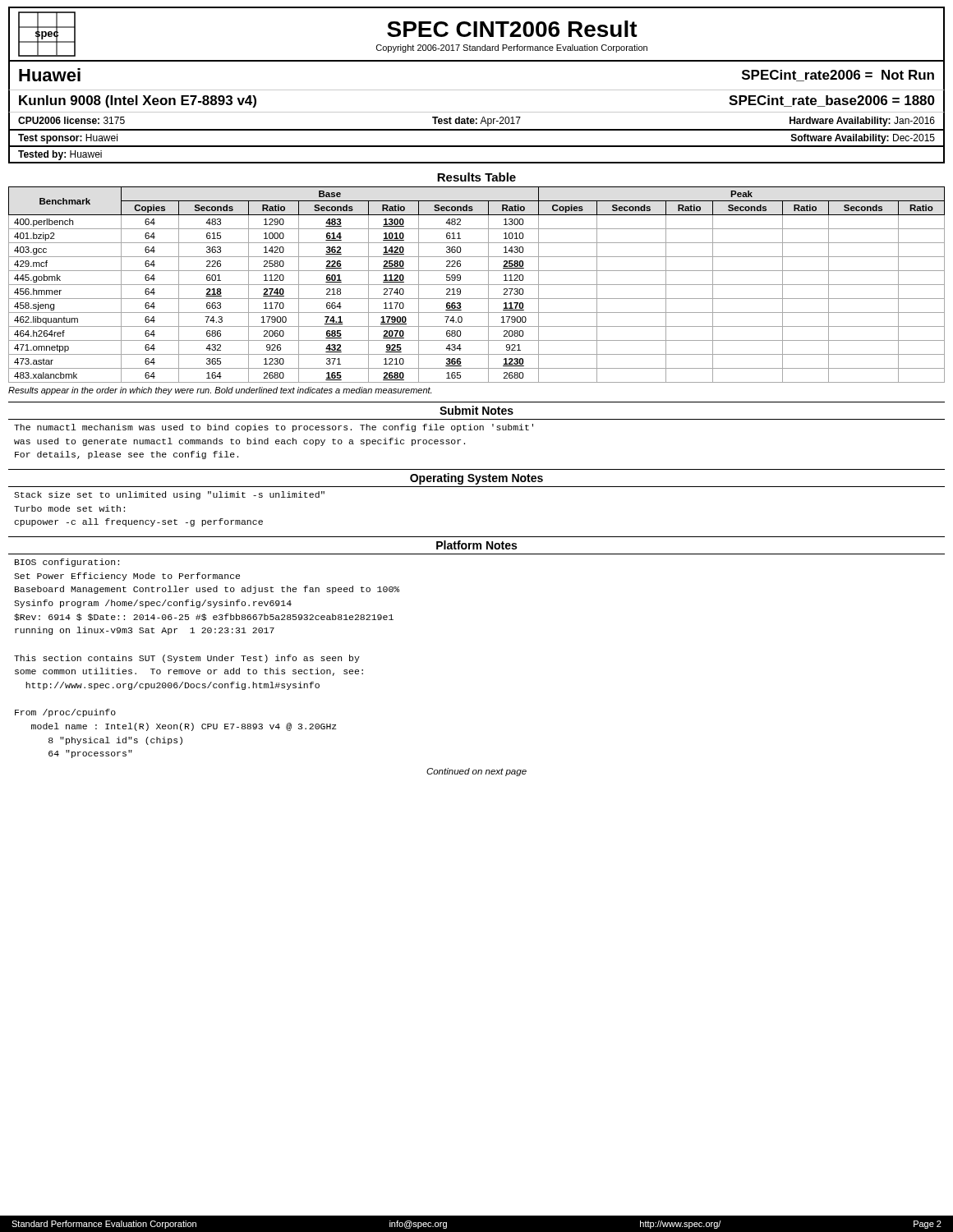Screen dimensions: 1232x953
Task: Click on the passage starting "Kunlun 9008 (Intel Xeon E7-8893 v4)"
Action: point(138,101)
